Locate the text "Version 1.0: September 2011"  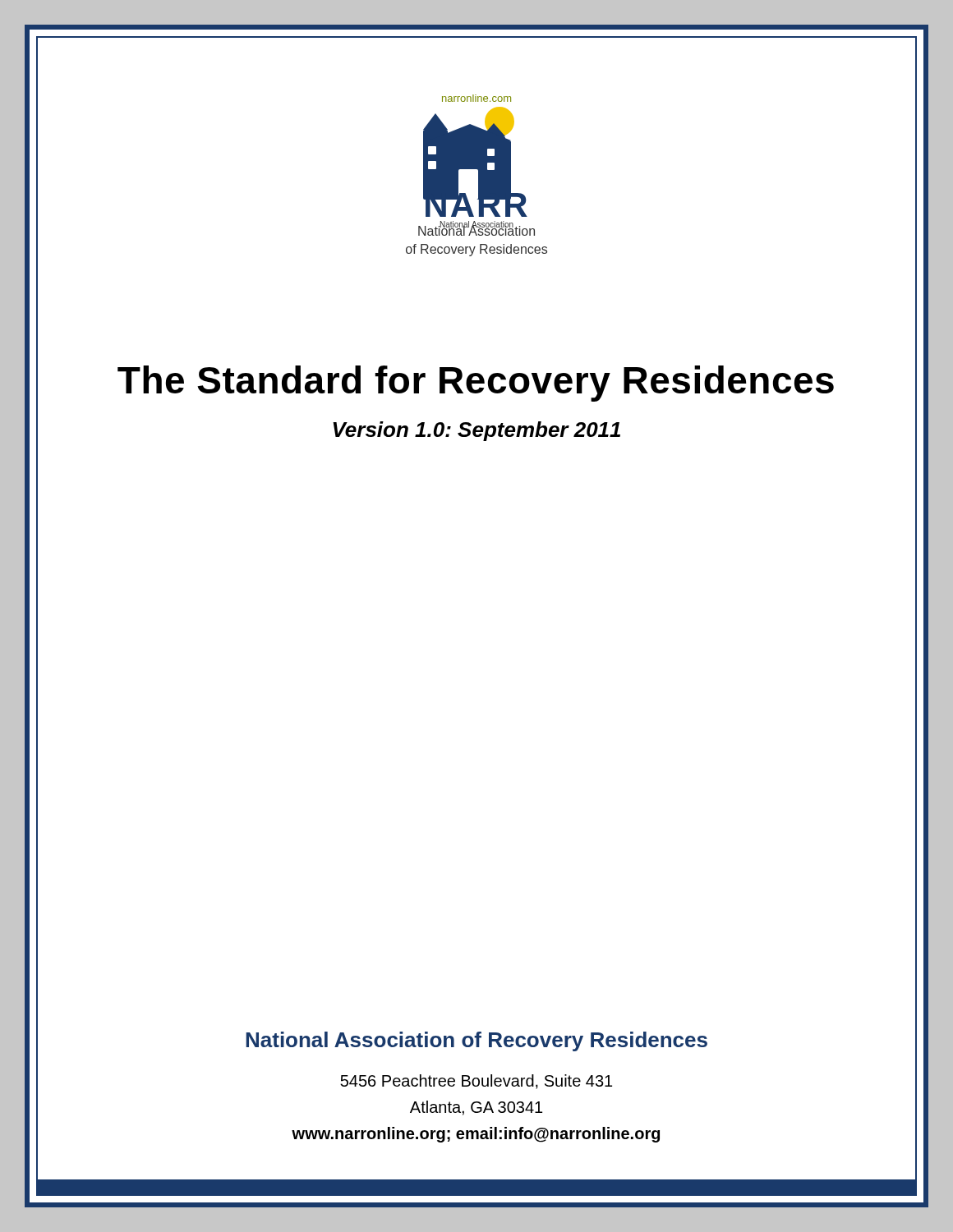coord(476,429)
